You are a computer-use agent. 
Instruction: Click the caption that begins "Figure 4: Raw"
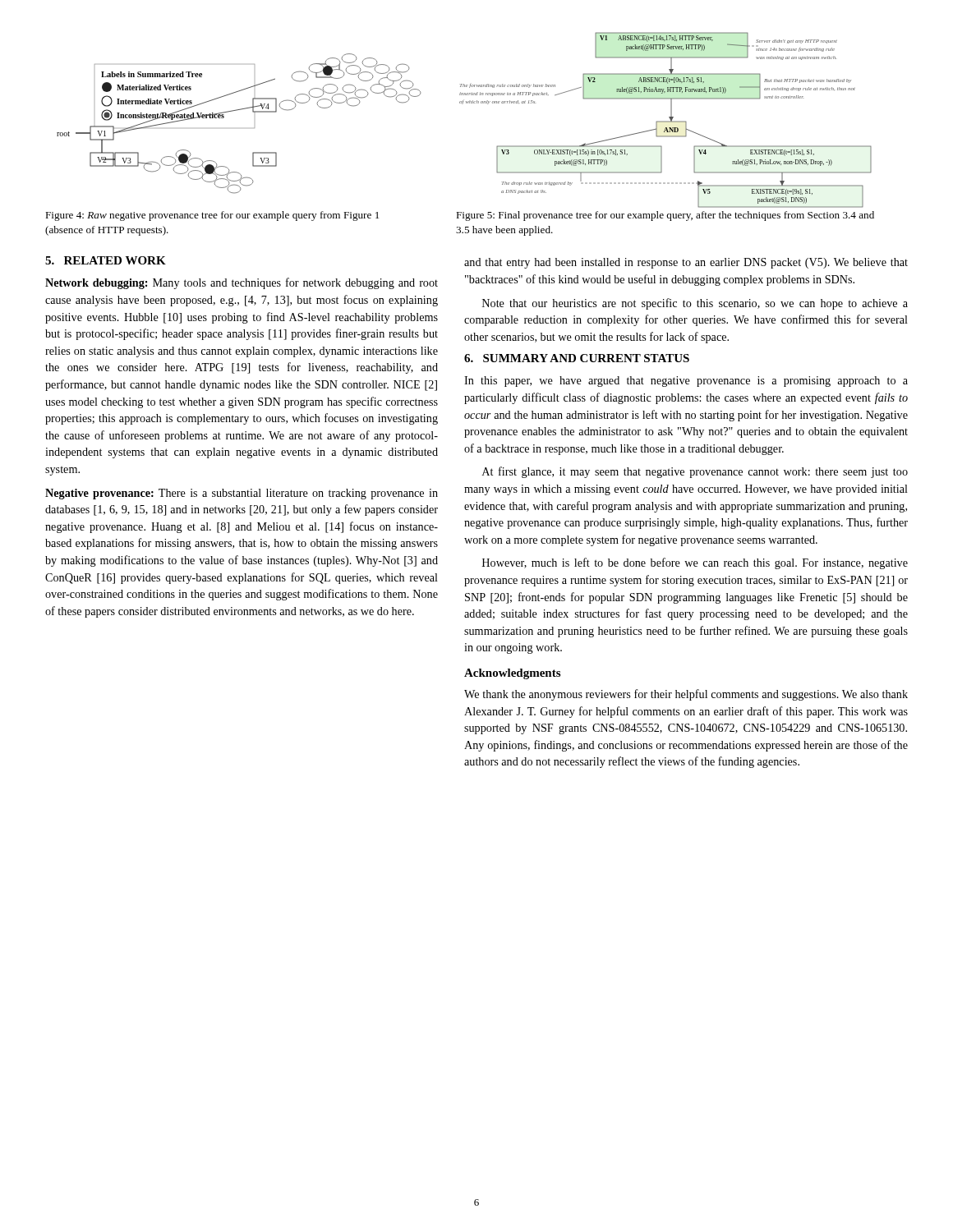(212, 222)
